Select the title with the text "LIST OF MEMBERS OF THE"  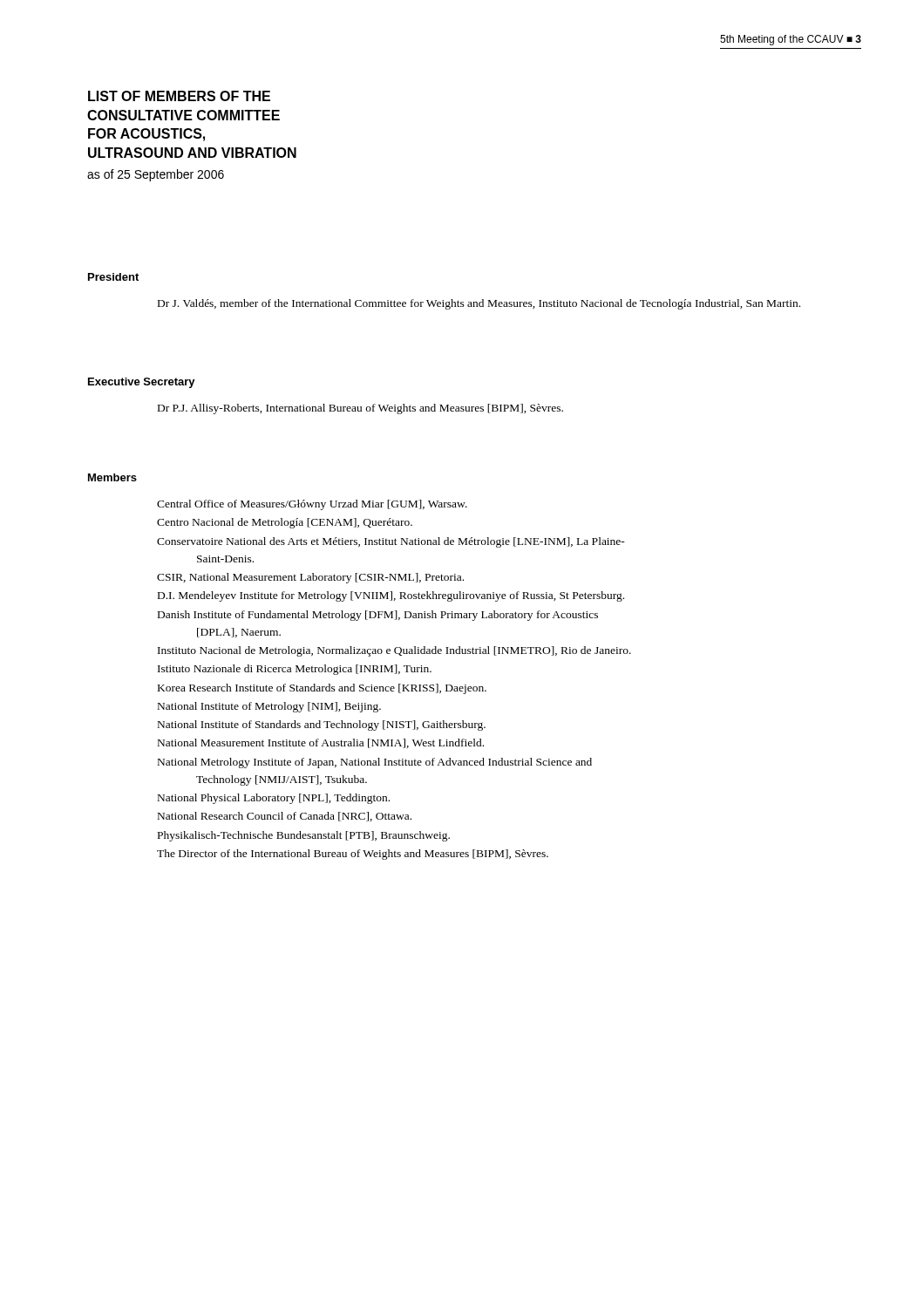179,96
